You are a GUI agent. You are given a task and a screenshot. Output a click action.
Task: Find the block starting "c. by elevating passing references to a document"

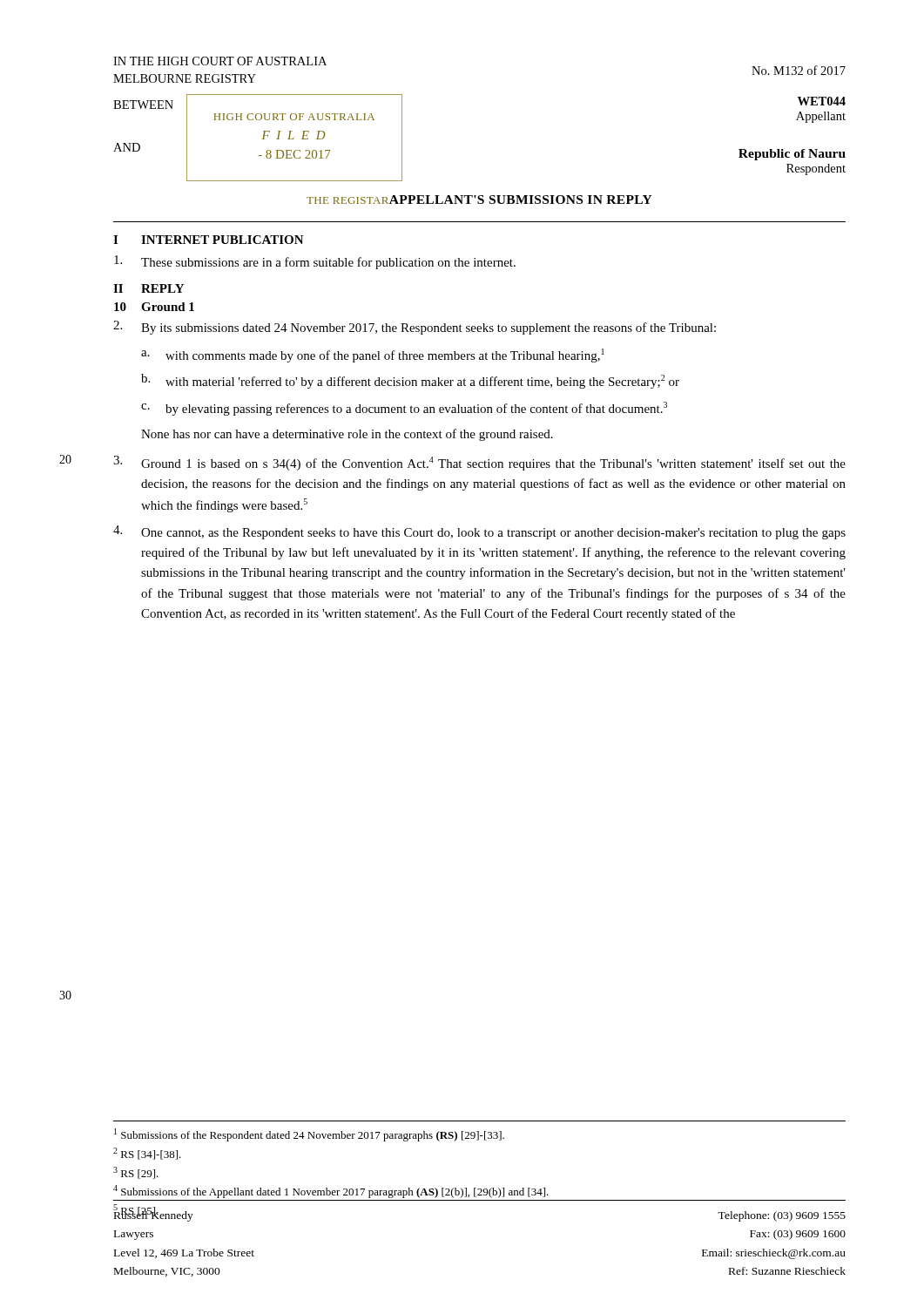(x=493, y=408)
